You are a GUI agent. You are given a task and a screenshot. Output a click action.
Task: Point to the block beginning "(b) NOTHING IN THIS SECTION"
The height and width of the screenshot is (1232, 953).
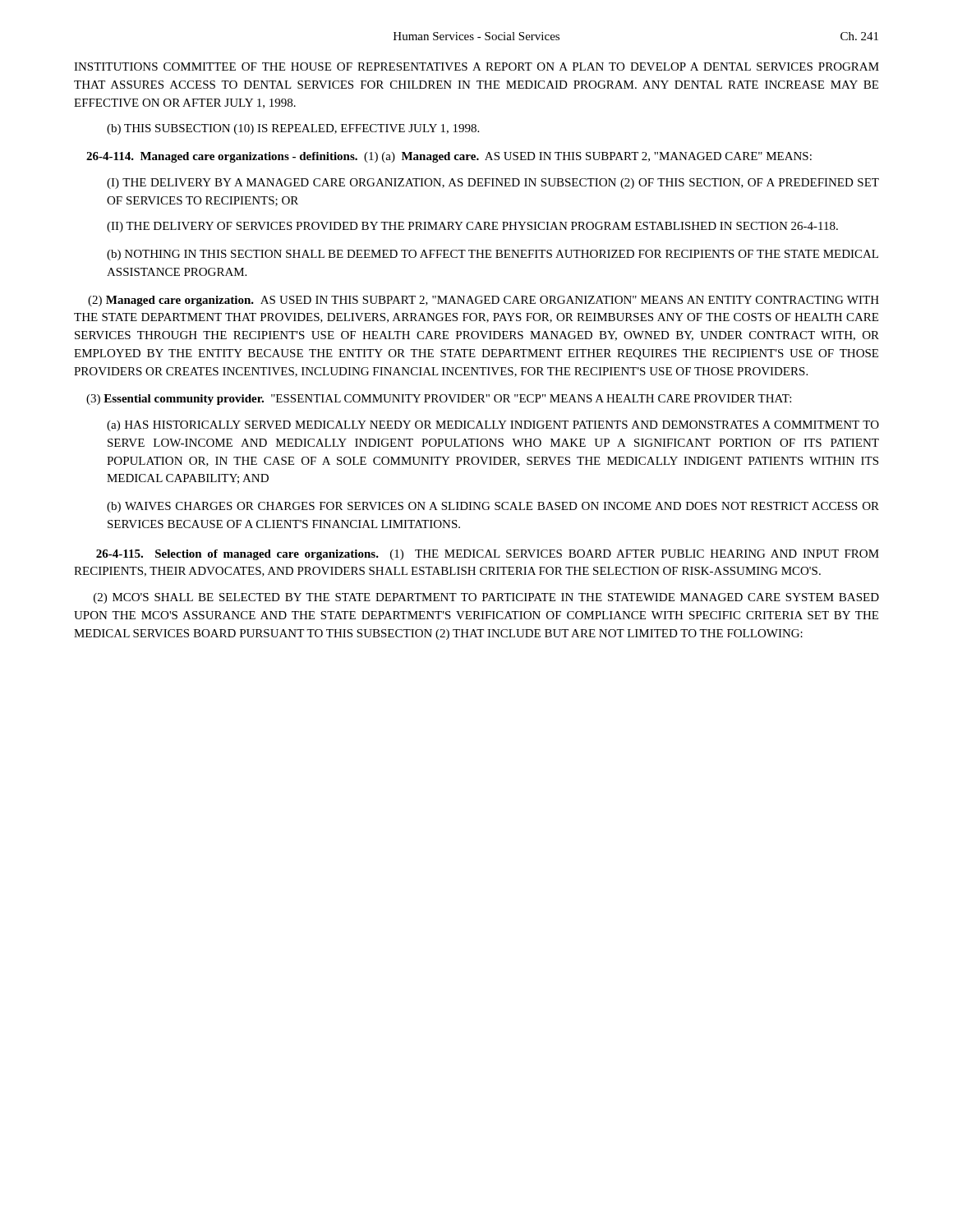[493, 263]
